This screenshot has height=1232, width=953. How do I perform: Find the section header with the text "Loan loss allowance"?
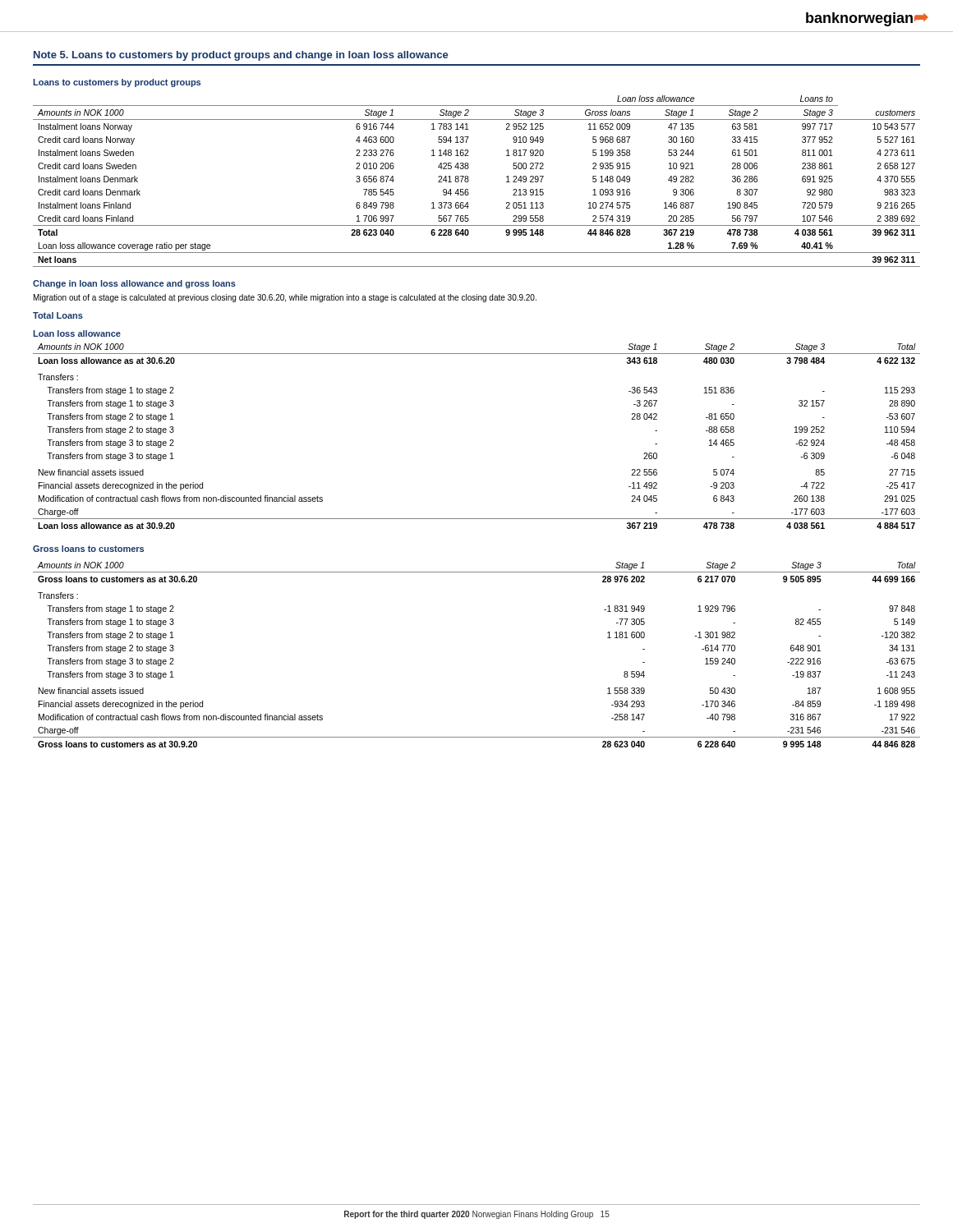77,334
